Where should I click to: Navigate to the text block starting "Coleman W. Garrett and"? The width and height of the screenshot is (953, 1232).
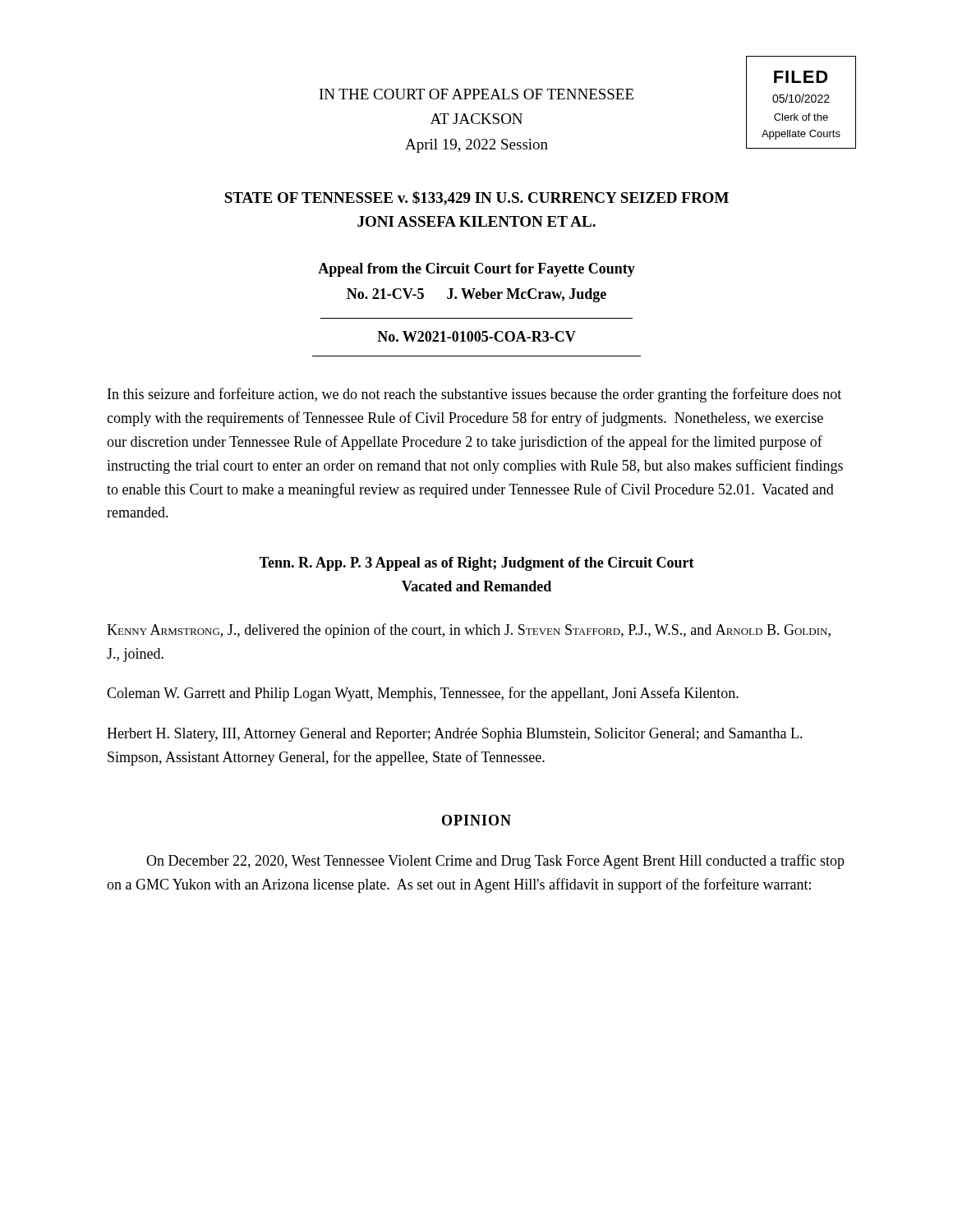point(423,693)
